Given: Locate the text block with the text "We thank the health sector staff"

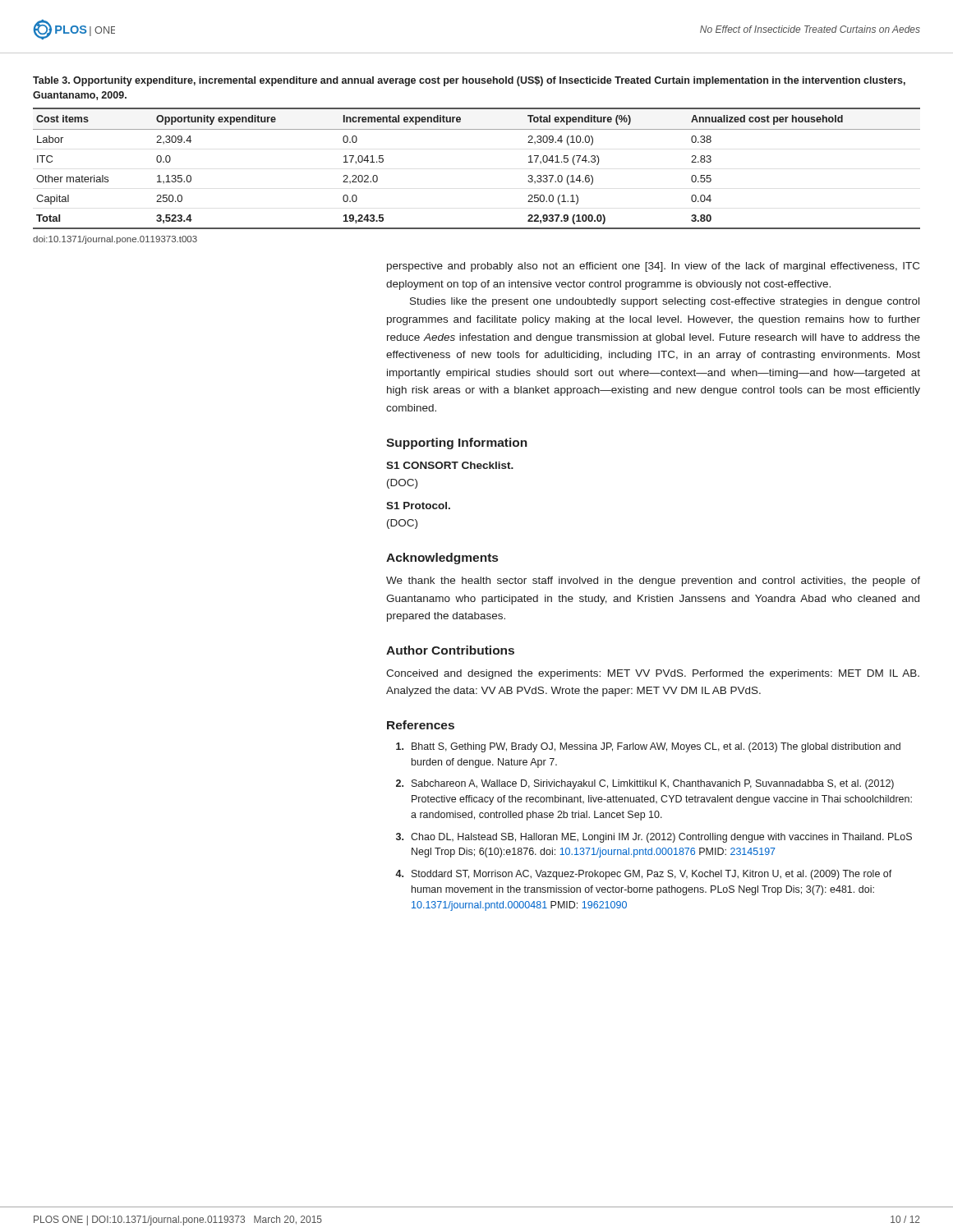Looking at the screenshot, I should click(653, 598).
